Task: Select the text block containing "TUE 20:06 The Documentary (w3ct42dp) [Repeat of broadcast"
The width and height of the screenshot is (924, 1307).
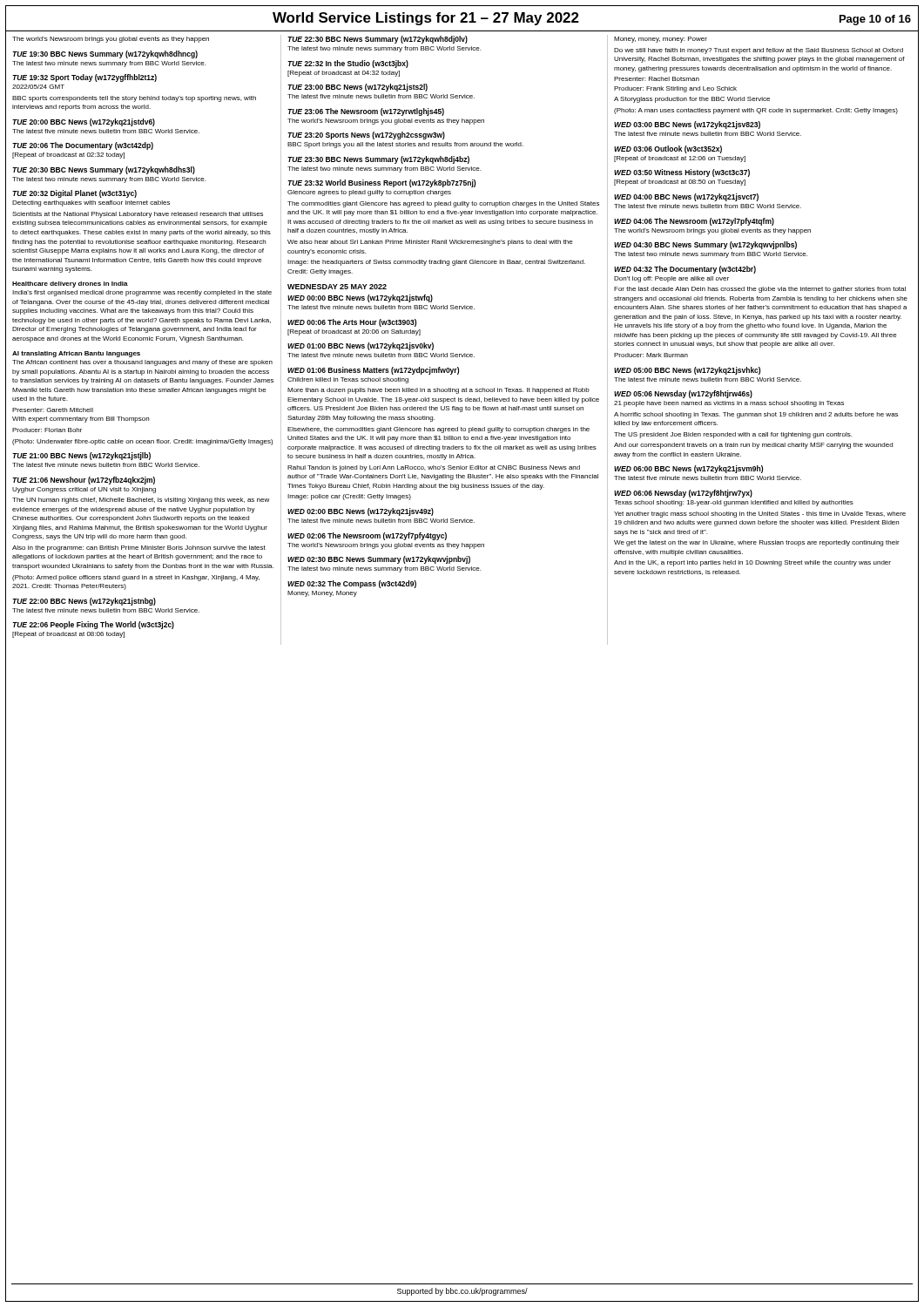Action: [143, 151]
